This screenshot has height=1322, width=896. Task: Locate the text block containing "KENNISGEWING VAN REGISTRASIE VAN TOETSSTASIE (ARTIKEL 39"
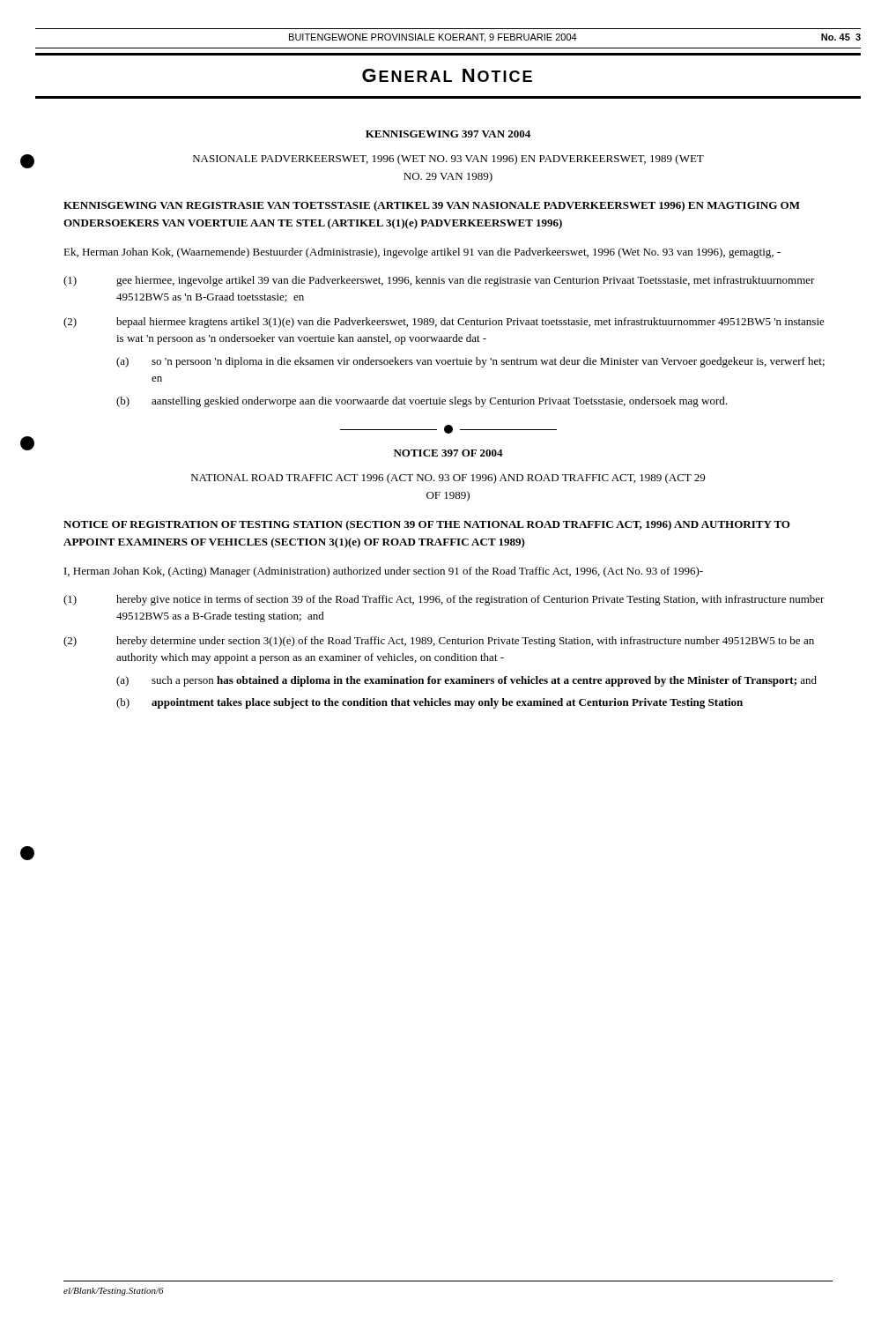[432, 214]
